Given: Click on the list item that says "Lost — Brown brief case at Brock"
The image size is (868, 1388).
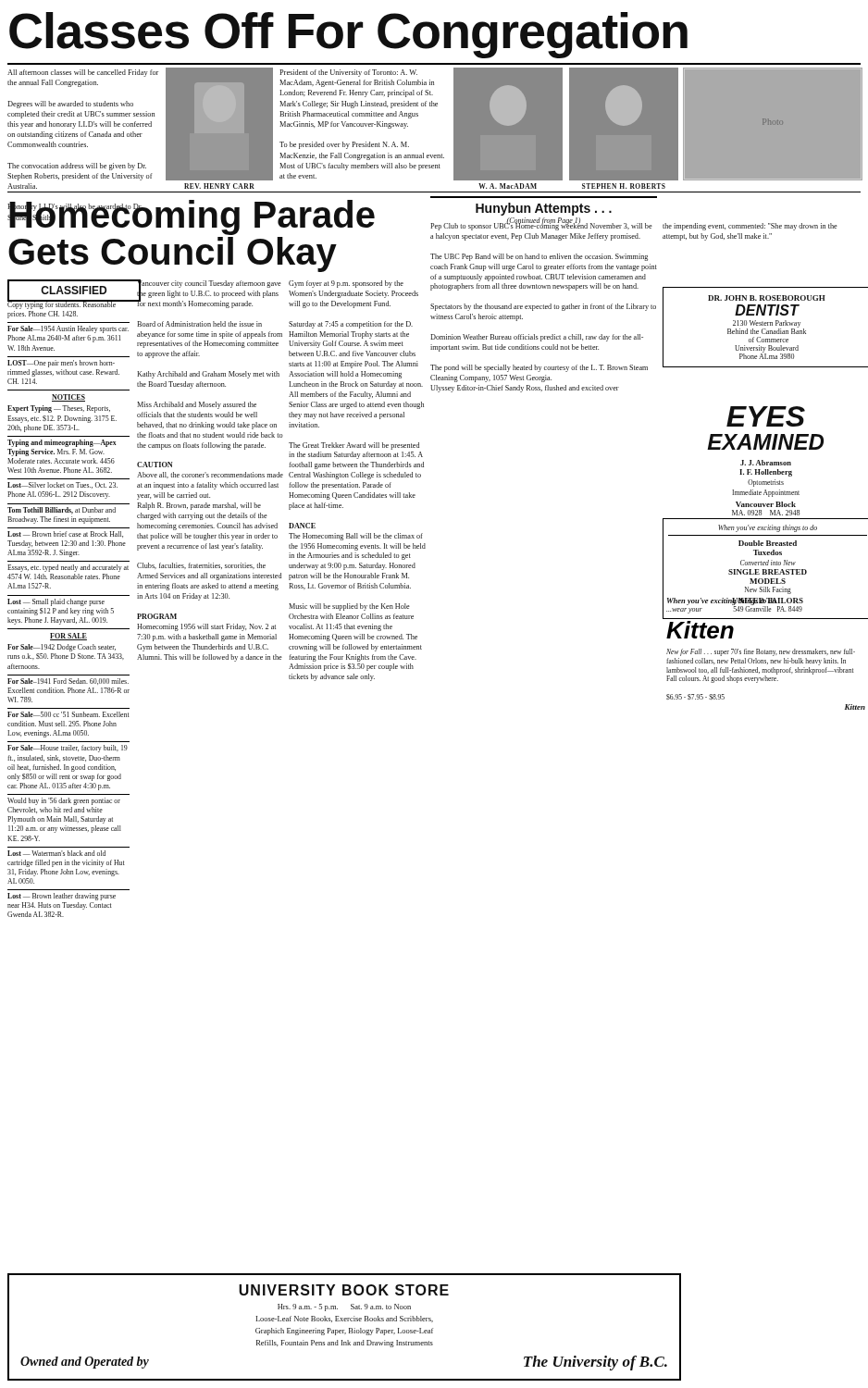Looking at the screenshot, I should tap(66, 543).
